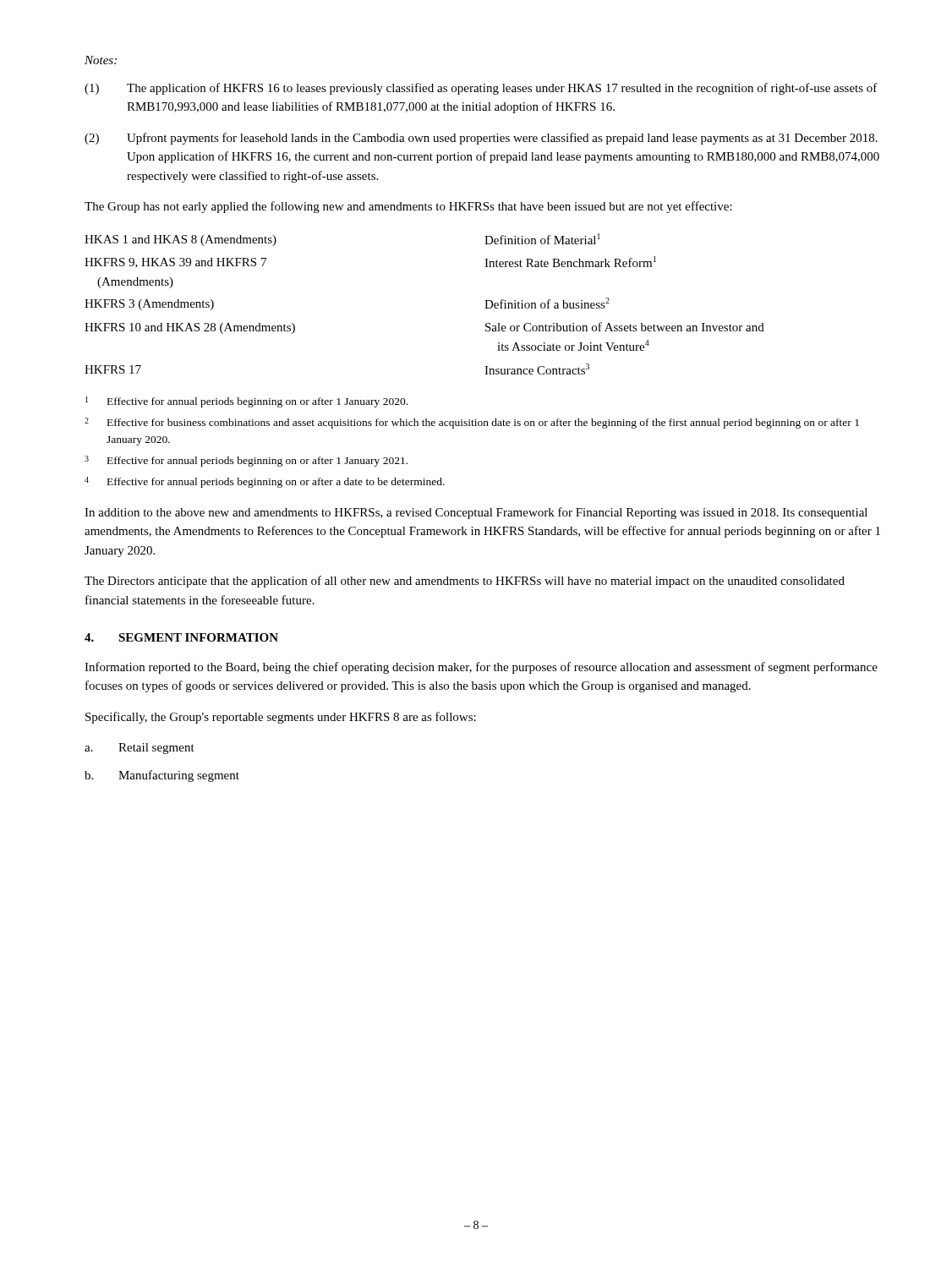Screen dimensions: 1268x952
Task: Click on the list item that reads "(2) Upfront payments for leasehold lands in"
Action: (x=484, y=157)
